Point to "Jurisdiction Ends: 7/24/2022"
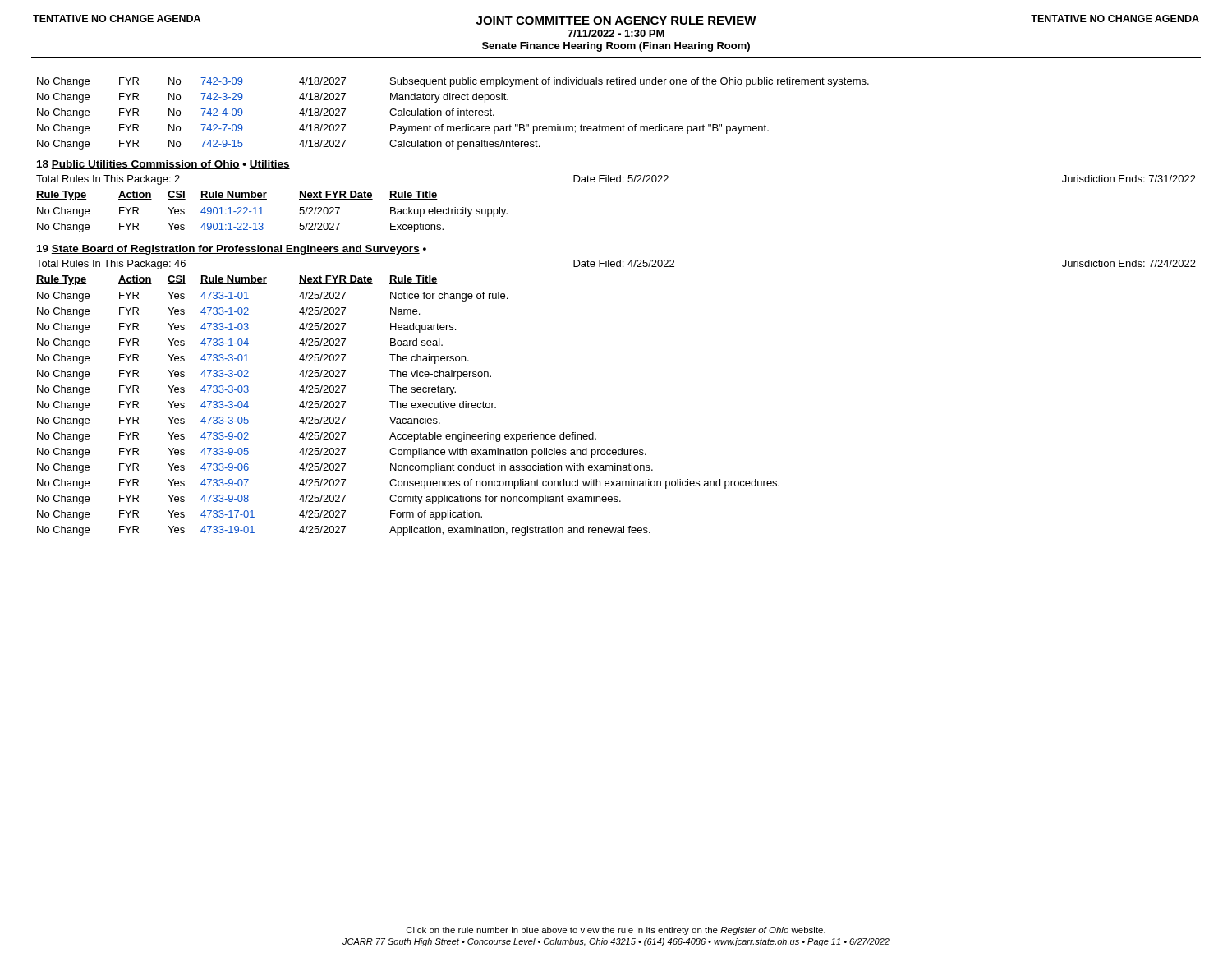Viewport: 1232px width, 953px height. (1129, 263)
